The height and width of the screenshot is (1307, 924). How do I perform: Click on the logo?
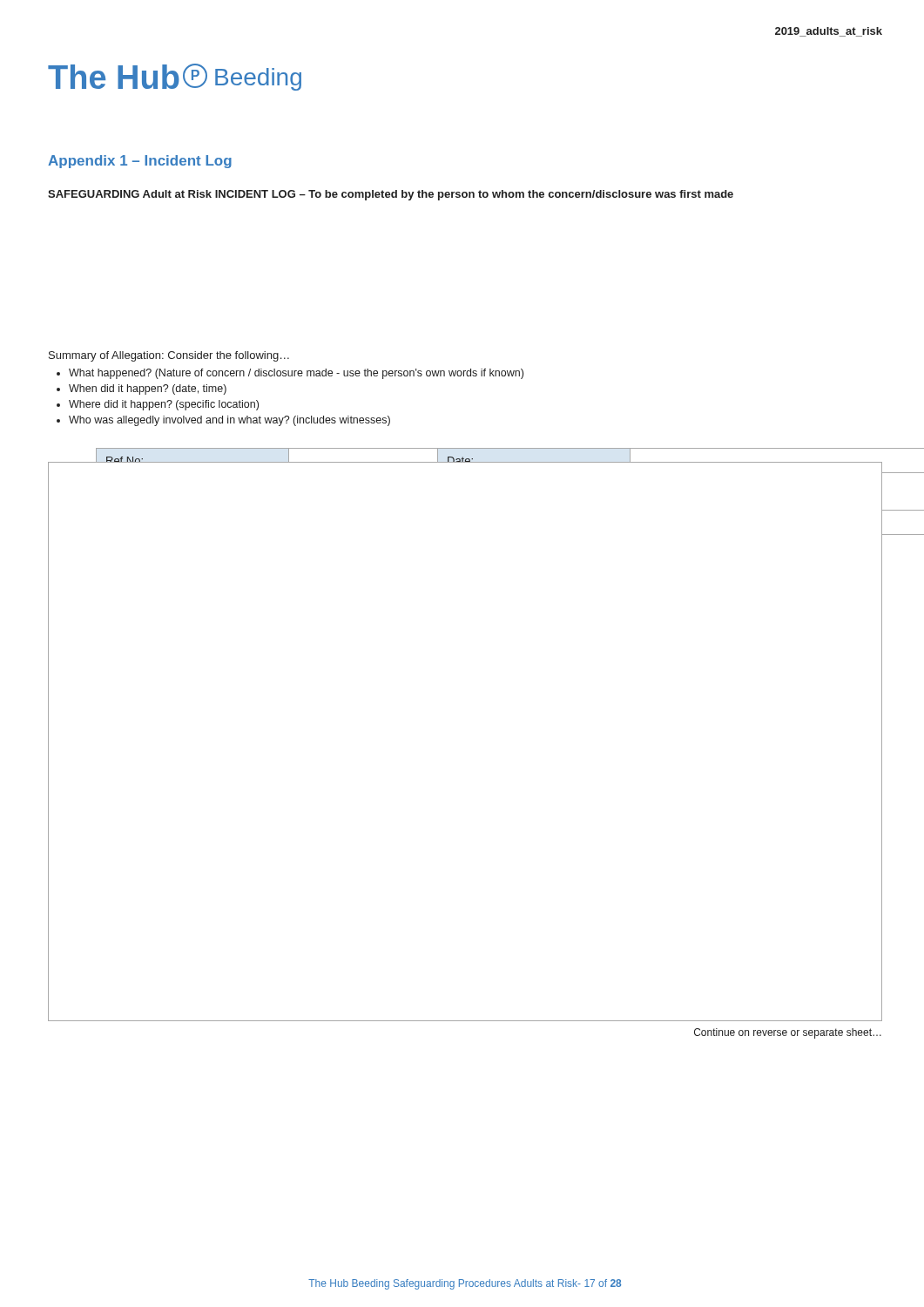tap(175, 78)
